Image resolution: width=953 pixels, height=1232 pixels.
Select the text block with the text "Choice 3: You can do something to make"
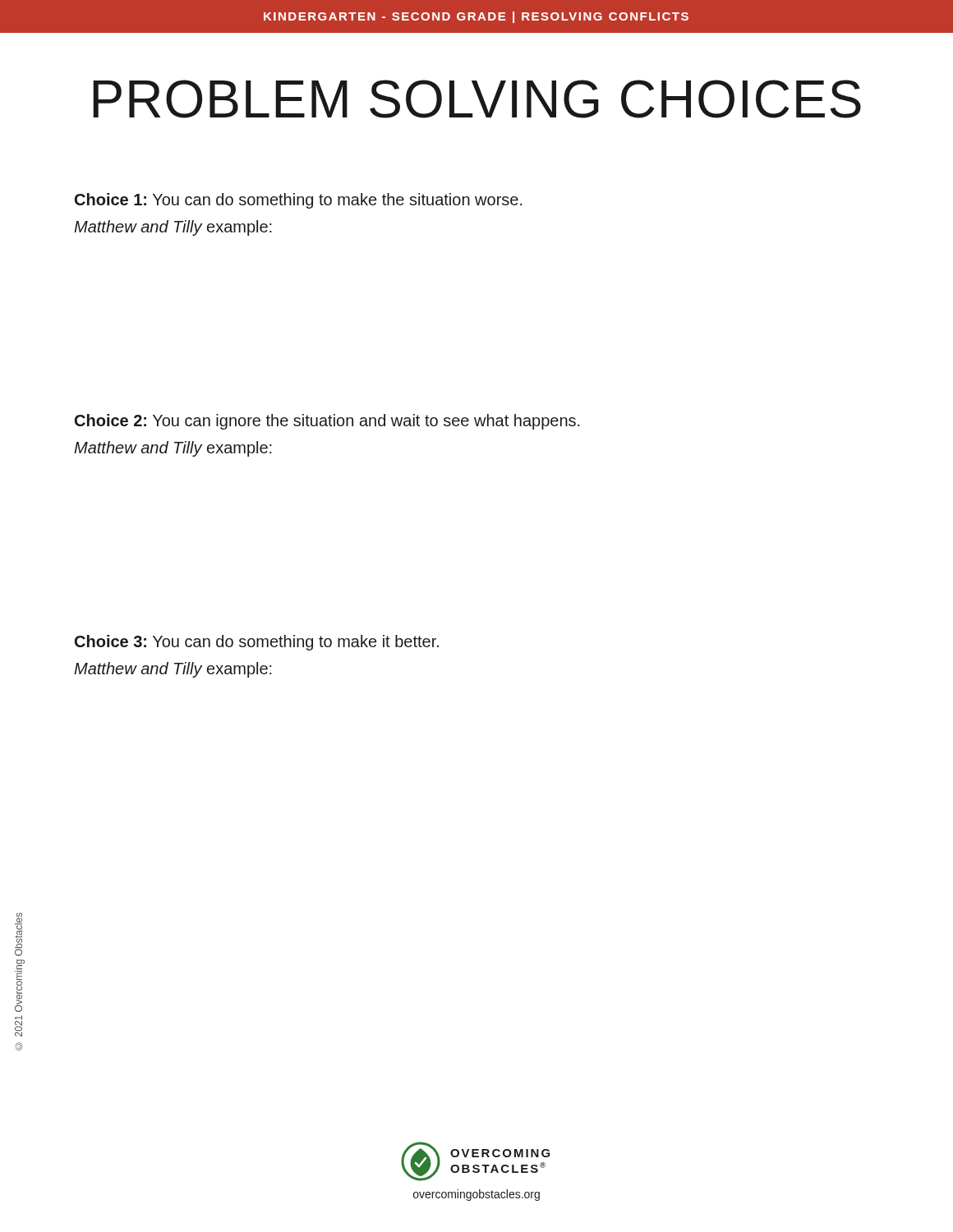(x=257, y=643)
